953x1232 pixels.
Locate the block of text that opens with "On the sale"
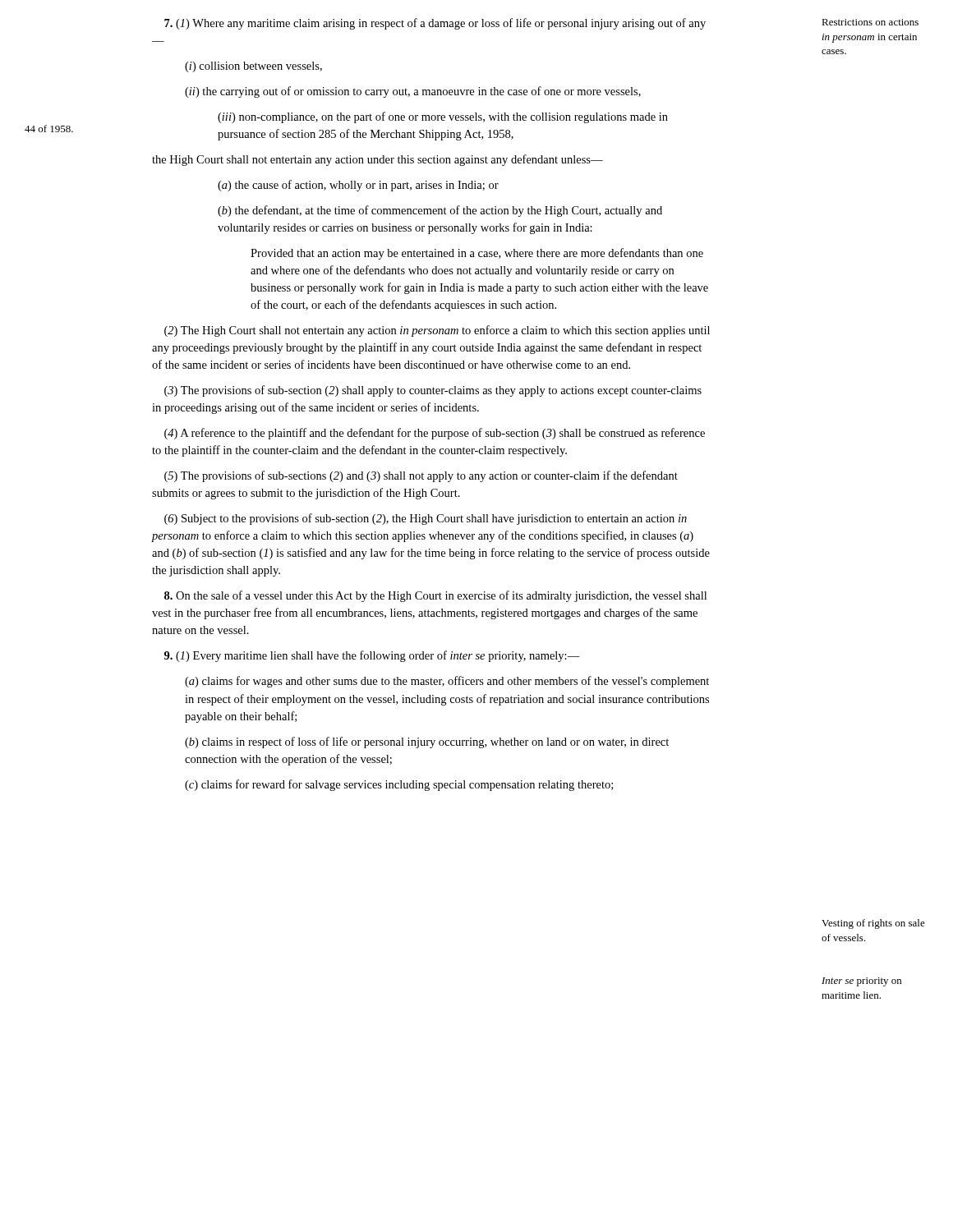[431, 613]
